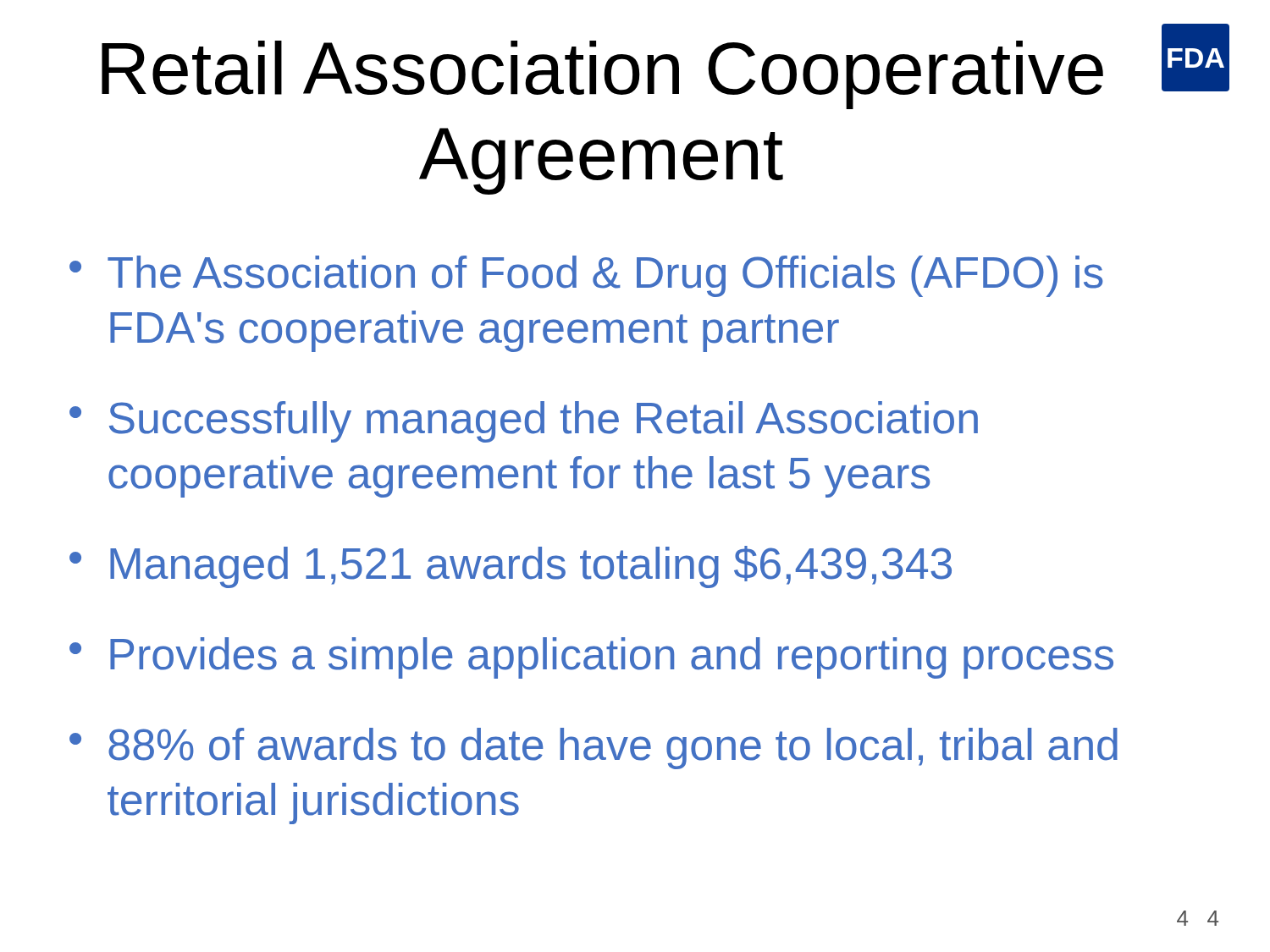
Task: Click on the list item with the text "• Provides a simple application and reporting process"
Action: pos(591,655)
